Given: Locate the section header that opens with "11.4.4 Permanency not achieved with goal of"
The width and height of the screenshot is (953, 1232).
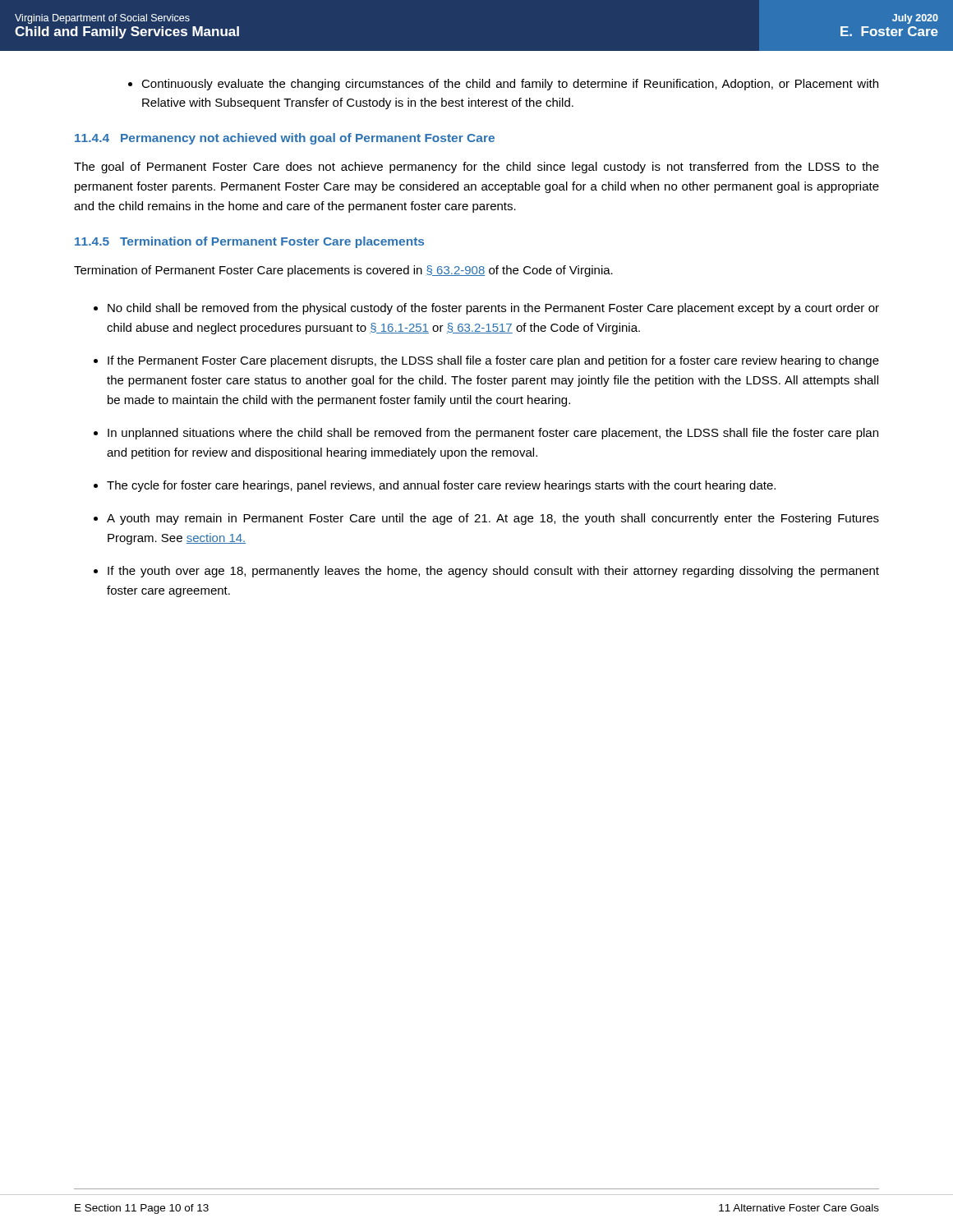Looking at the screenshot, I should pos(284,137).
